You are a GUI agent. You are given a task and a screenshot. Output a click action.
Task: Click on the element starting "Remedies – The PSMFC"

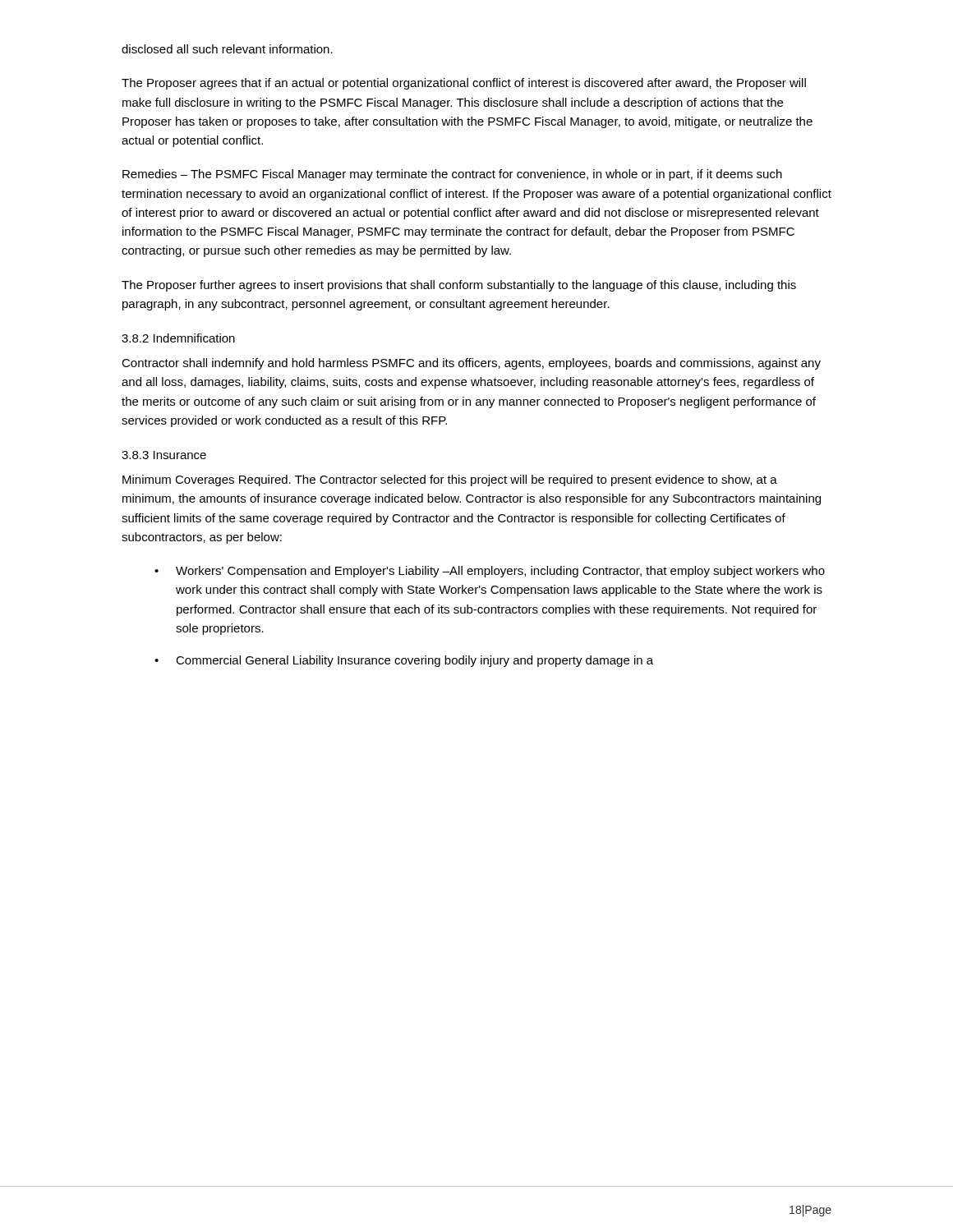(x=476, y=212)
